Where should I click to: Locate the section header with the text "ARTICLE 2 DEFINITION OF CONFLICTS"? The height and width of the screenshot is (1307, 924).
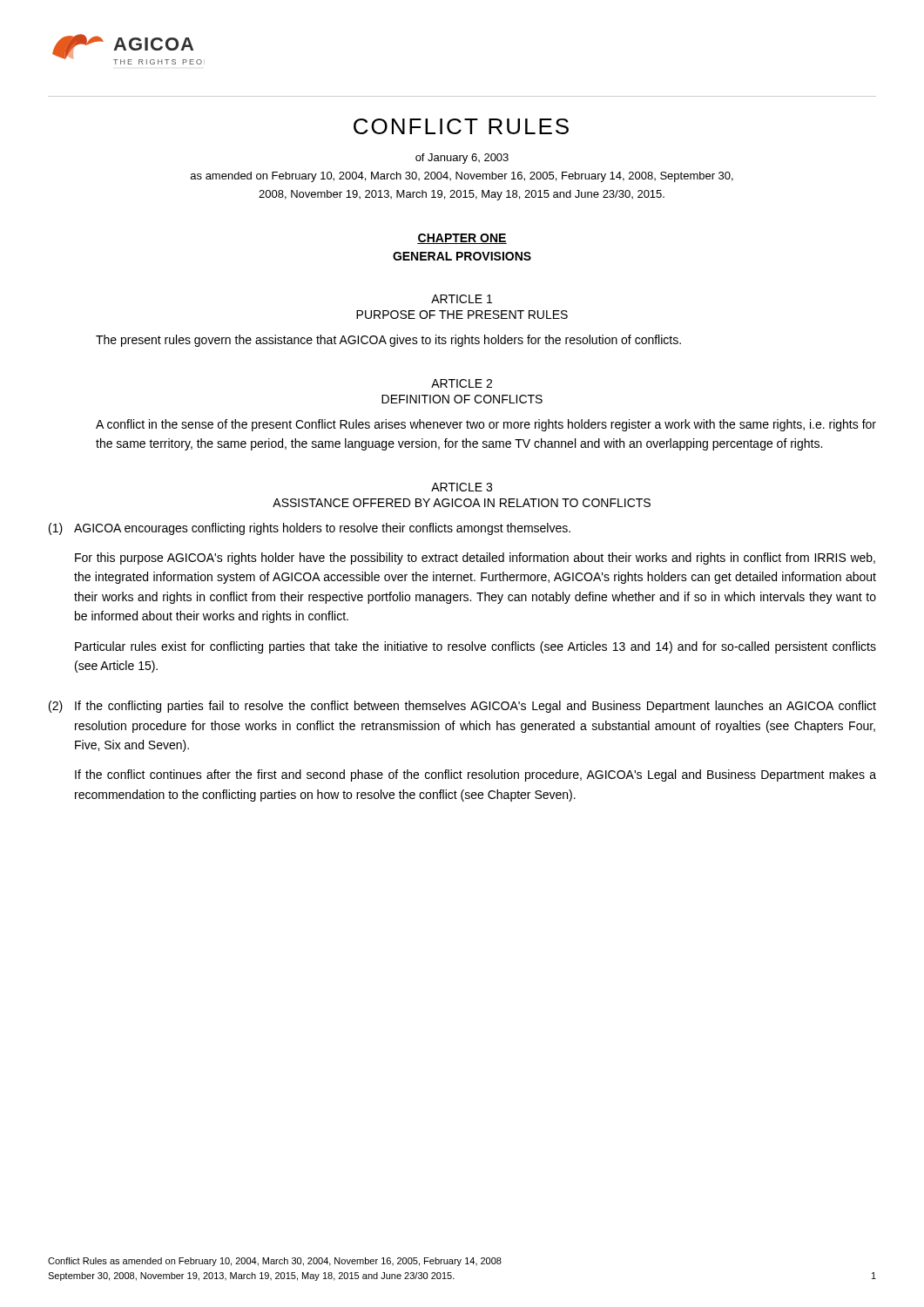coord(462,391)
